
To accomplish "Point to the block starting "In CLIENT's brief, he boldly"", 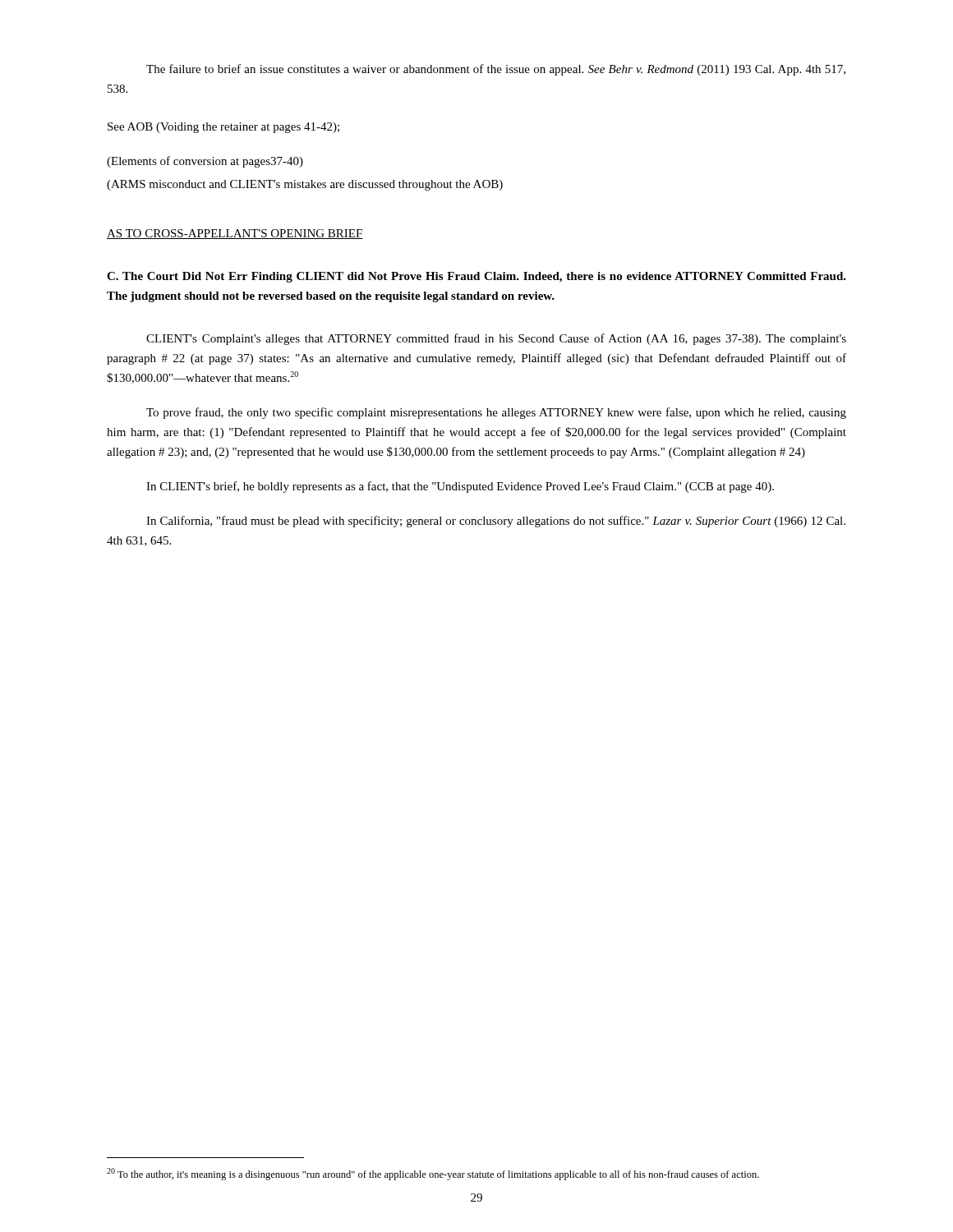I will (460, 486).
